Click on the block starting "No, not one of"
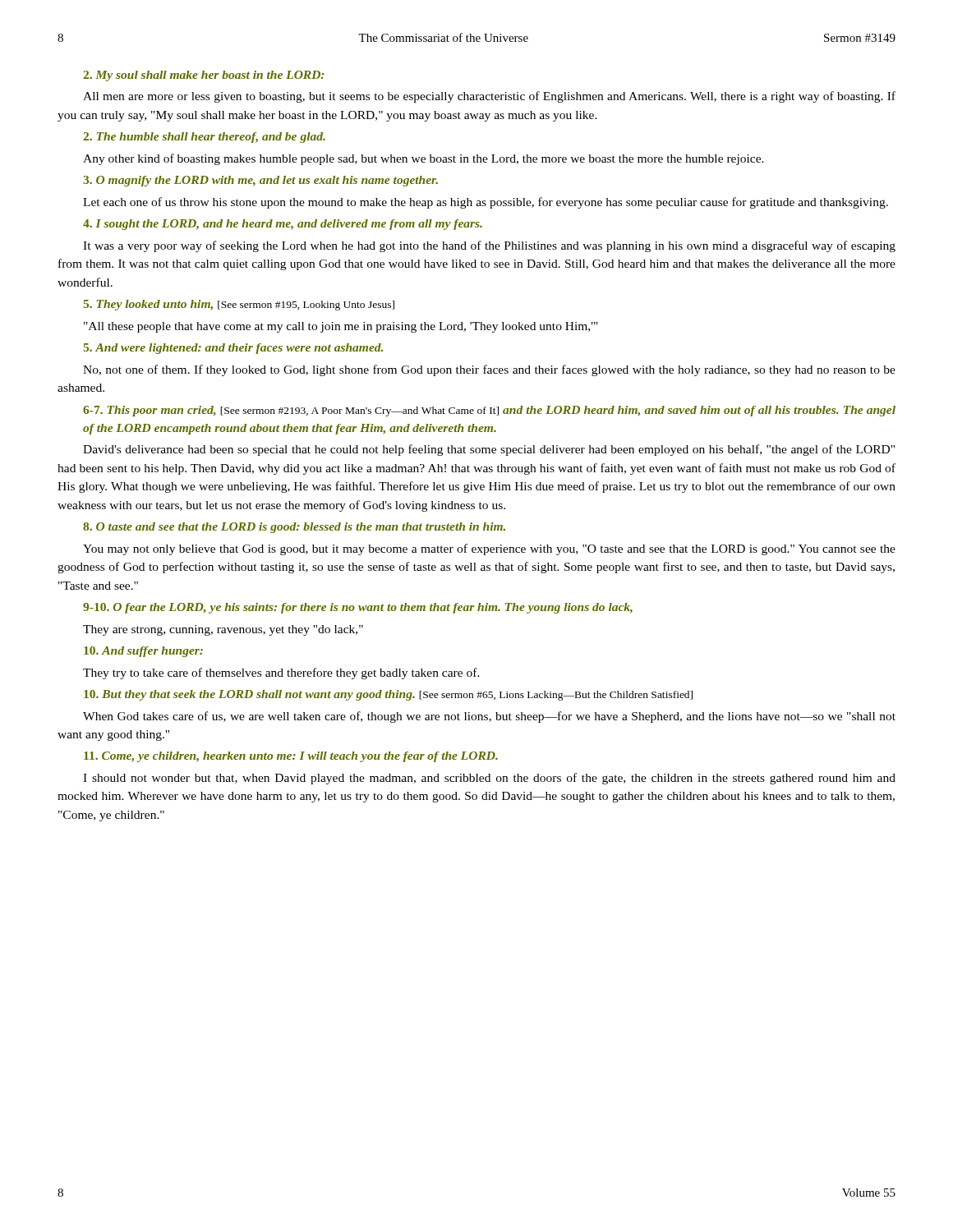Viewport: 953px width, 1232px height. coord(476,379)
